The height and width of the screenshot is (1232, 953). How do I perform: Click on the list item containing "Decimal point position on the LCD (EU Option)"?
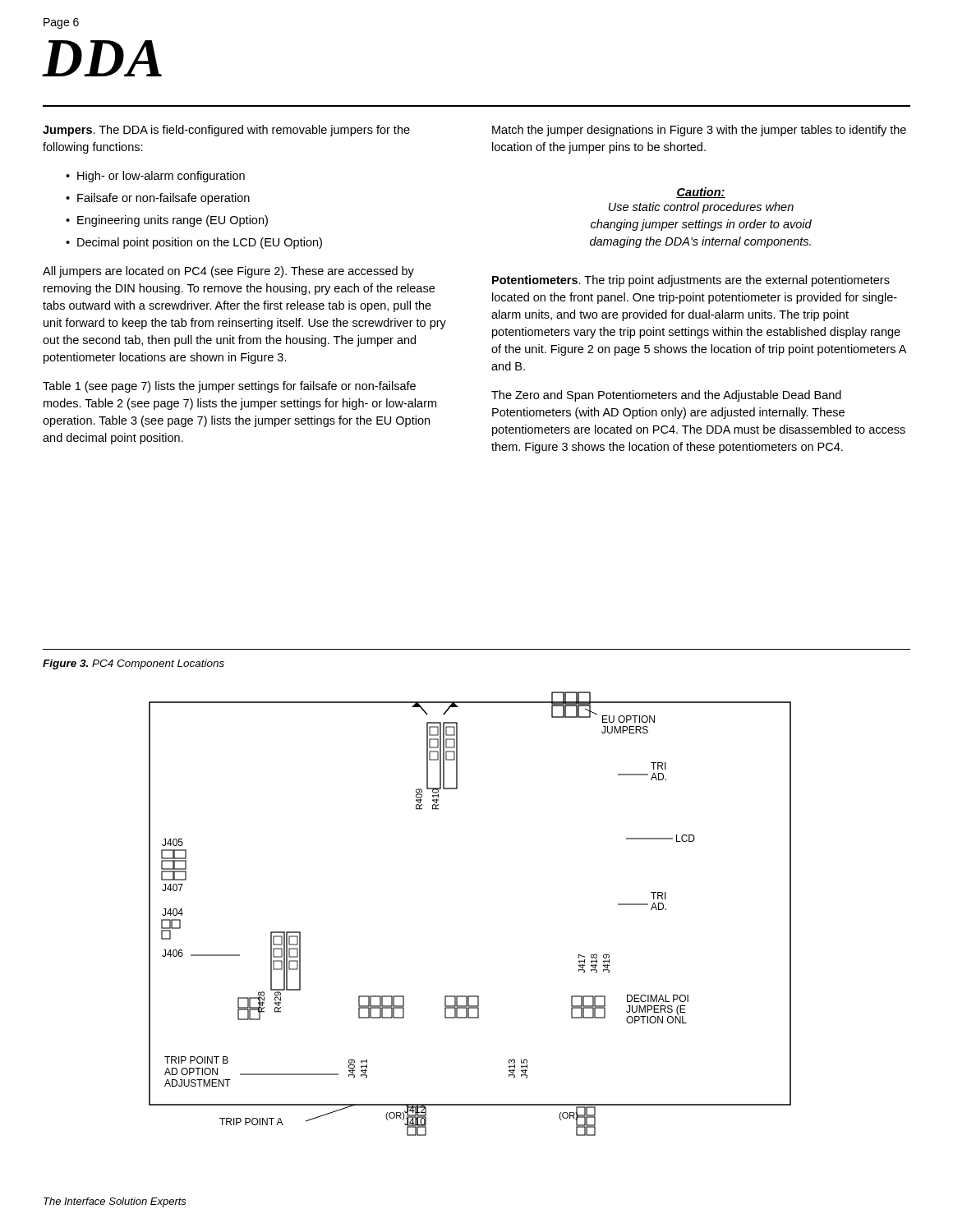(200, 242)
